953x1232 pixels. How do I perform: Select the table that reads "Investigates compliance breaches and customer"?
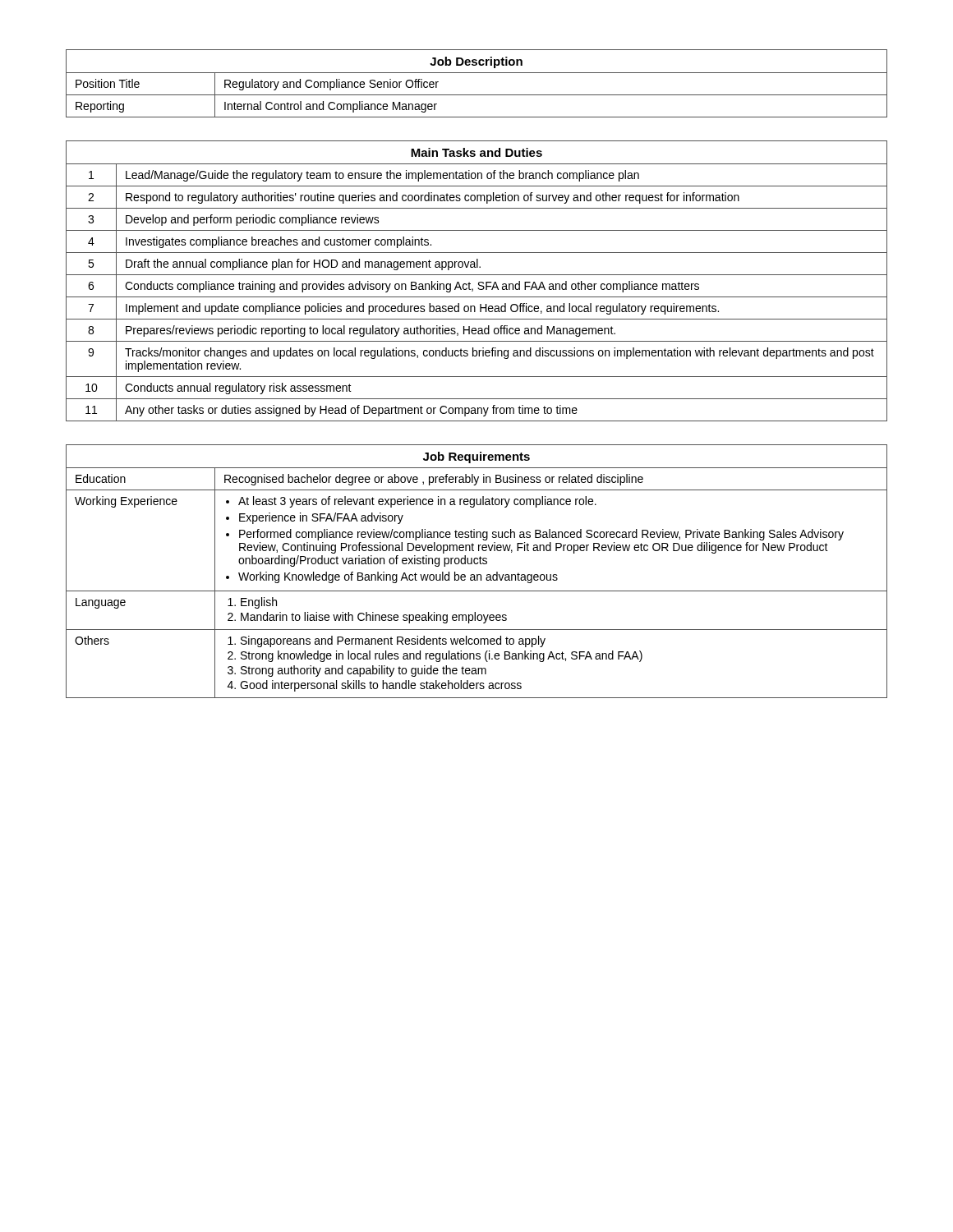[476, 281]
